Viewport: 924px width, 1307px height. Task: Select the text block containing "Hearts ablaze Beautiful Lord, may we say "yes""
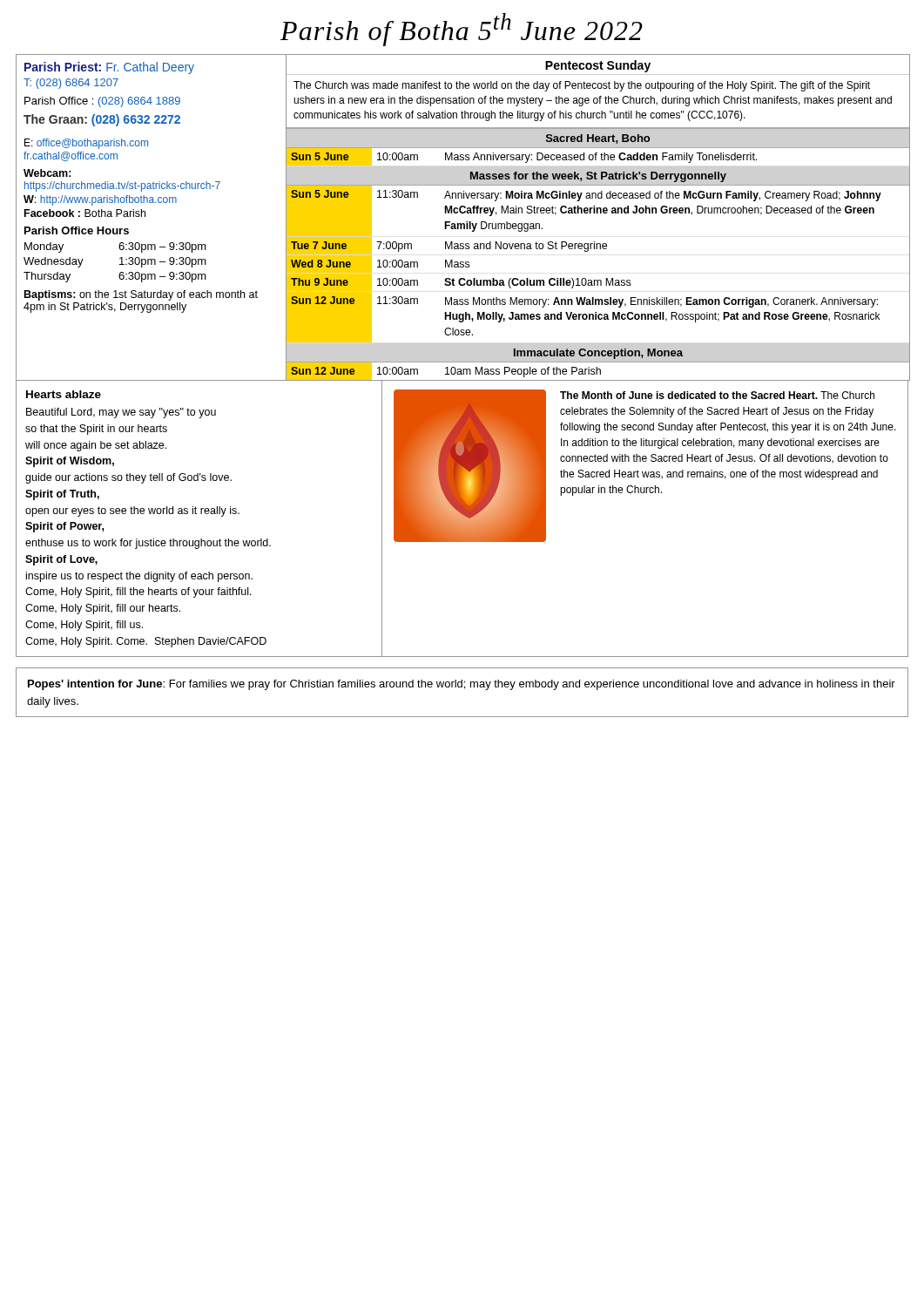pyautogui.click(x=199, y=519)
